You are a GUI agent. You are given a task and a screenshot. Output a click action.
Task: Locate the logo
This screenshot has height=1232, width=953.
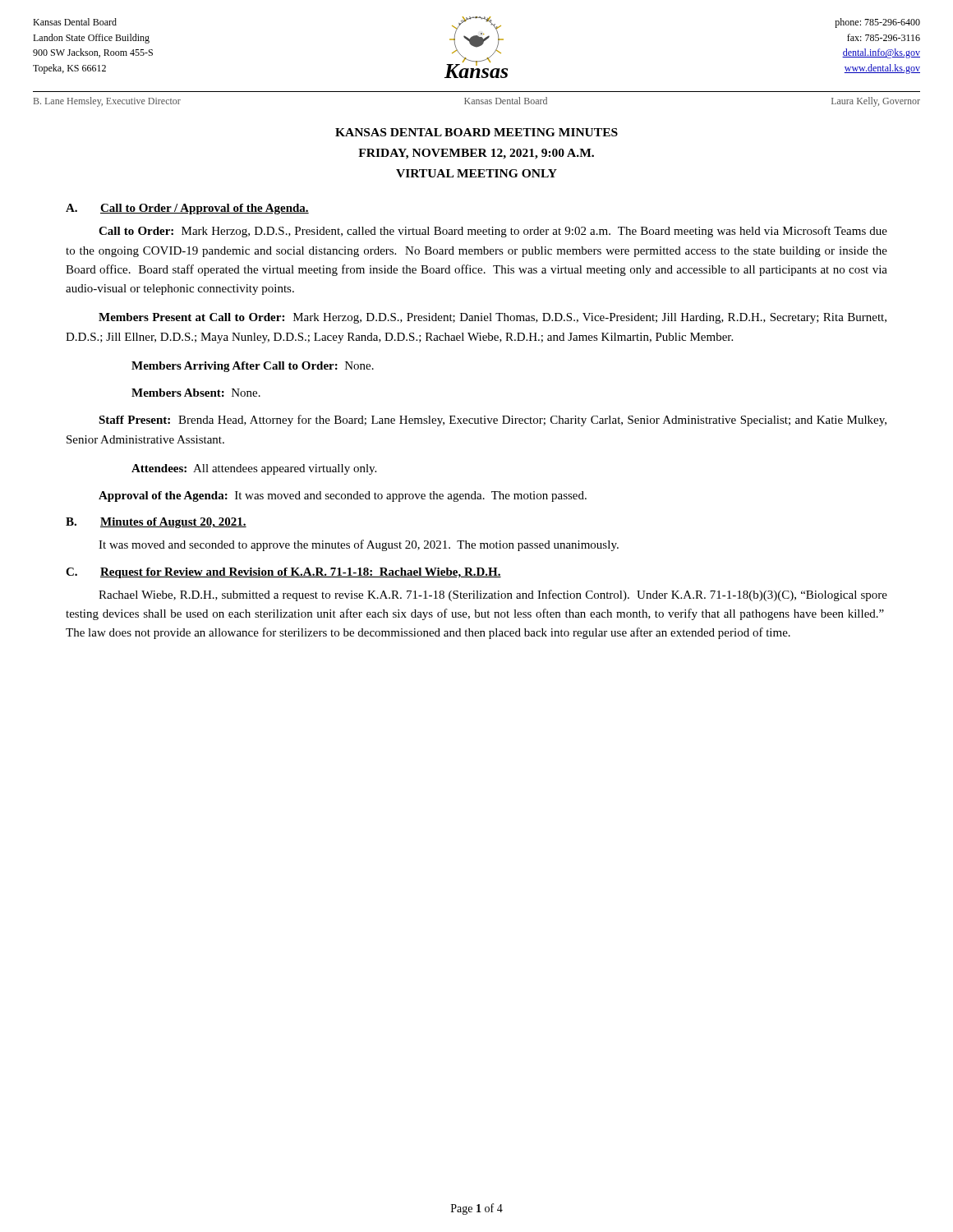click(476, 51)
